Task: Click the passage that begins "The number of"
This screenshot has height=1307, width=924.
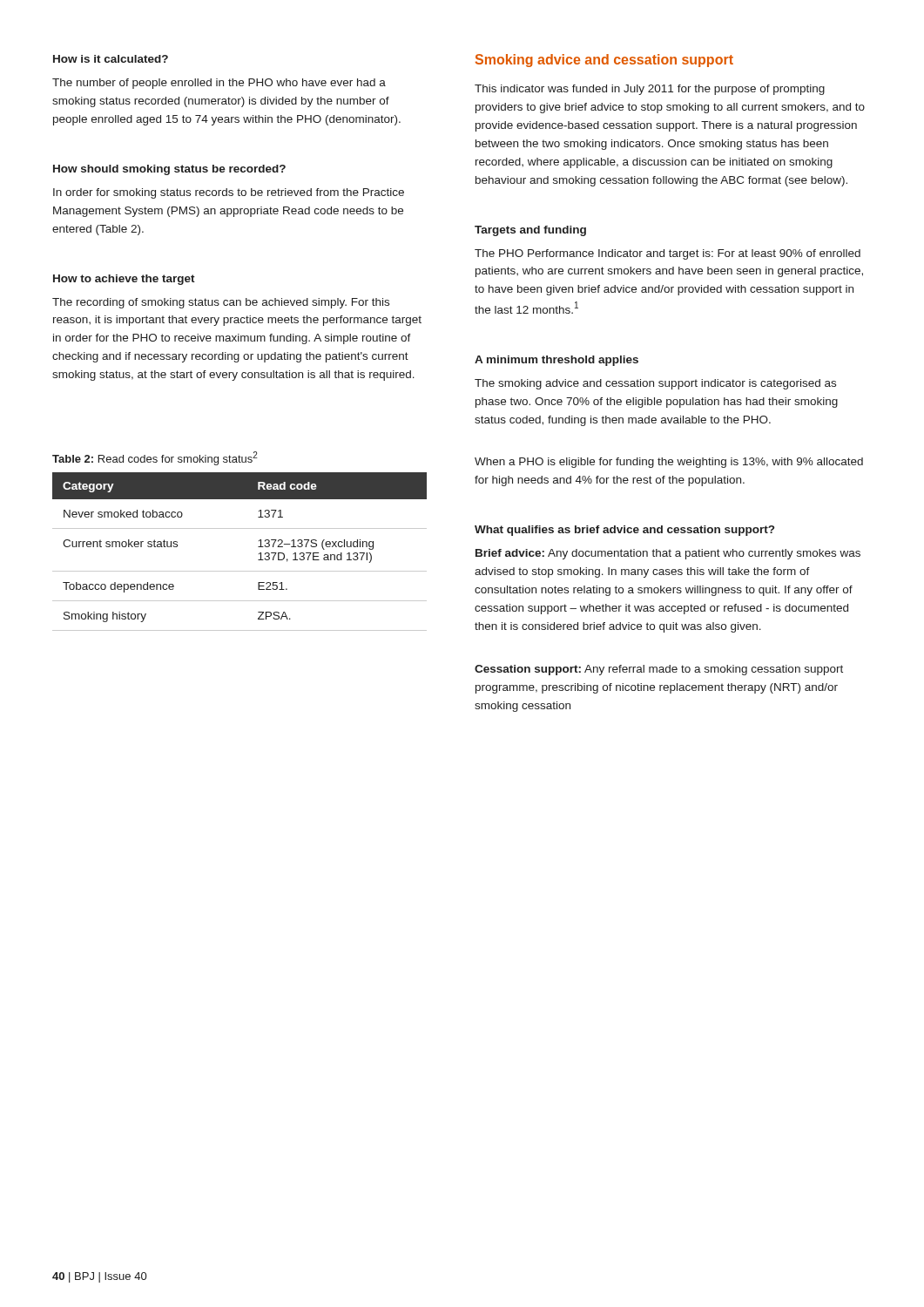Action: coord(227,101)
